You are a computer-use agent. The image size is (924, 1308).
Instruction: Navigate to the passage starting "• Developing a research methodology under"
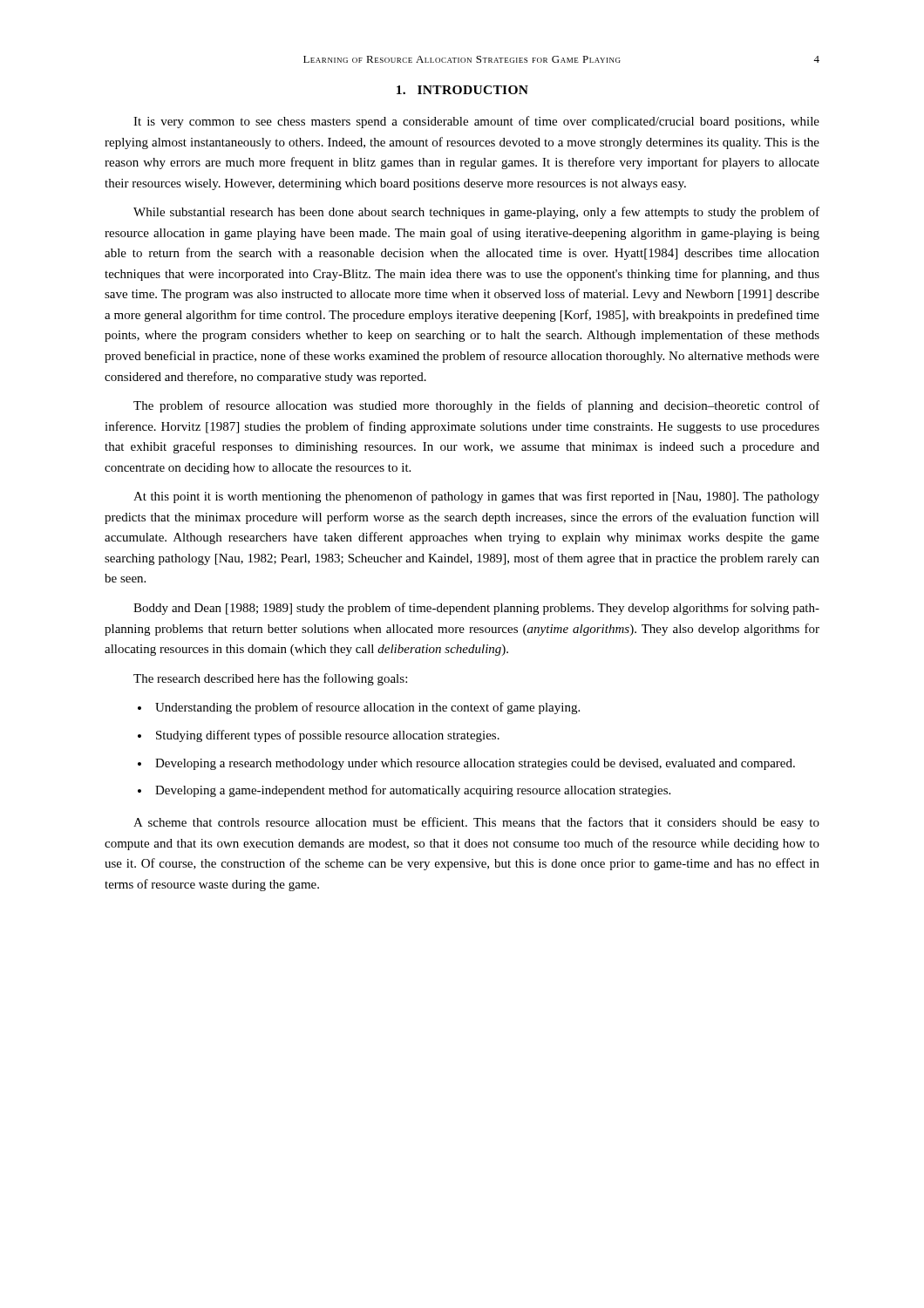coord(472,765)
